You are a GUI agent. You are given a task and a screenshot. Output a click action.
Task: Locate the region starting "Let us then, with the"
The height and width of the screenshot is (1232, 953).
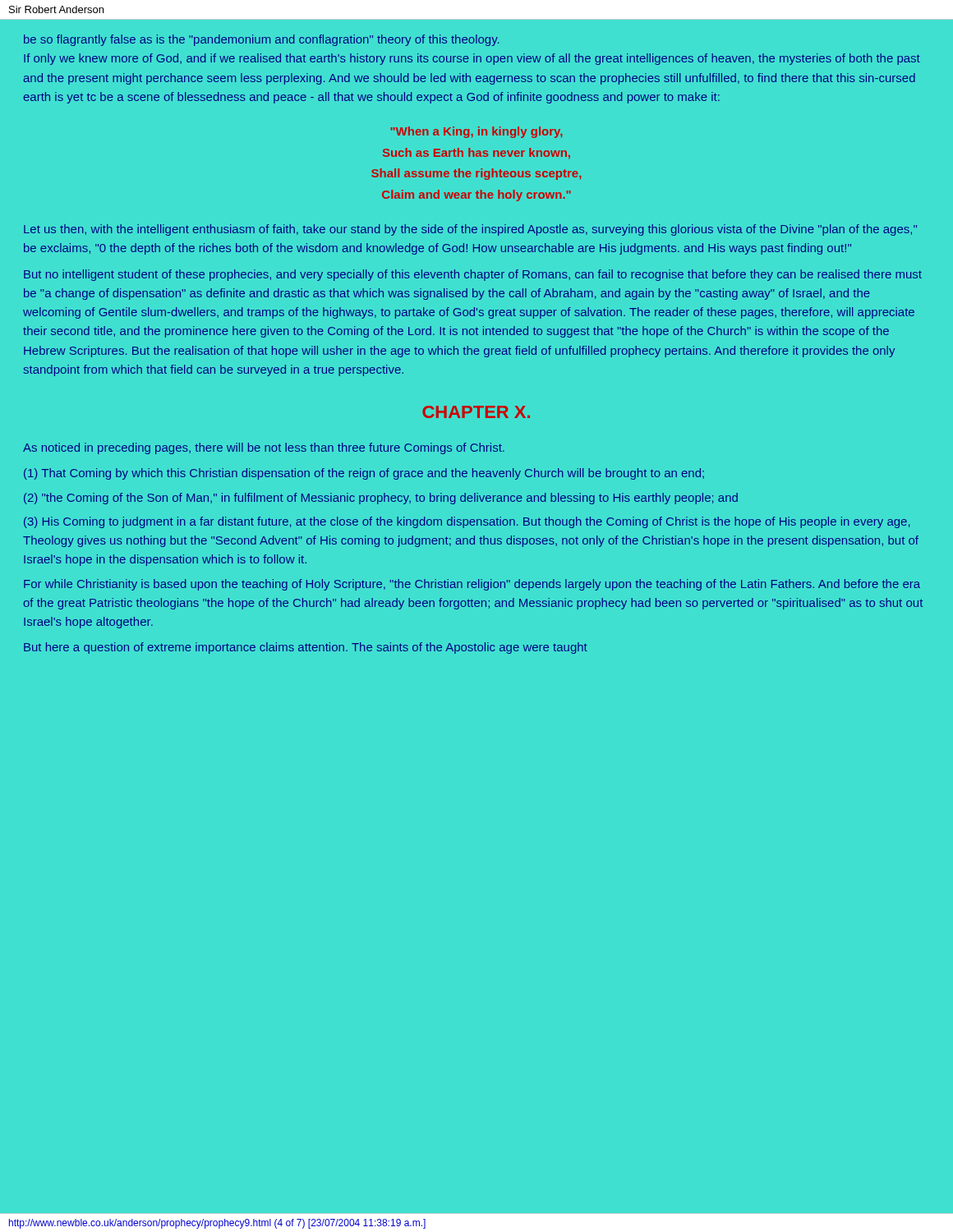[476, 299]
